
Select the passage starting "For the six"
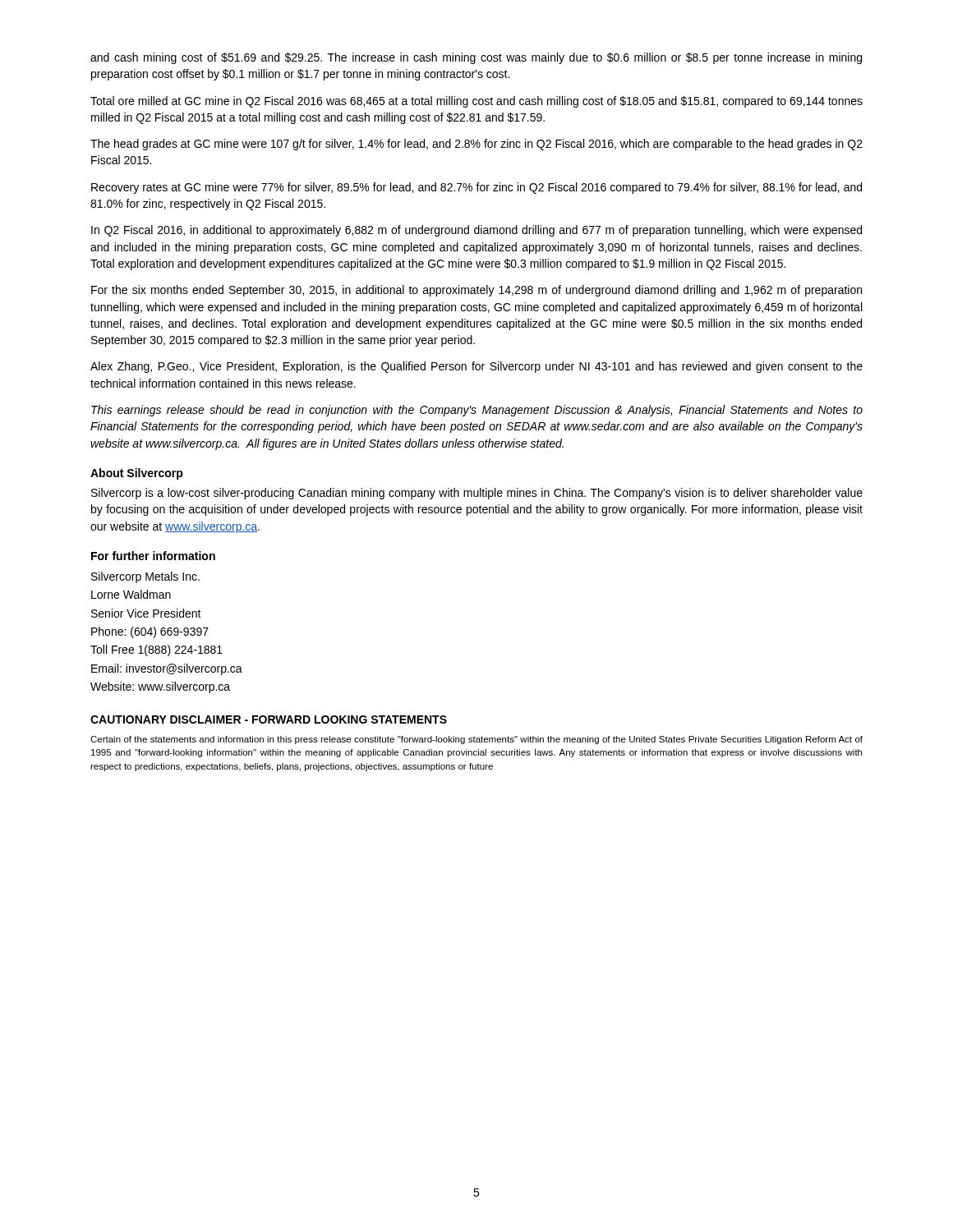[x=476, y=315]
